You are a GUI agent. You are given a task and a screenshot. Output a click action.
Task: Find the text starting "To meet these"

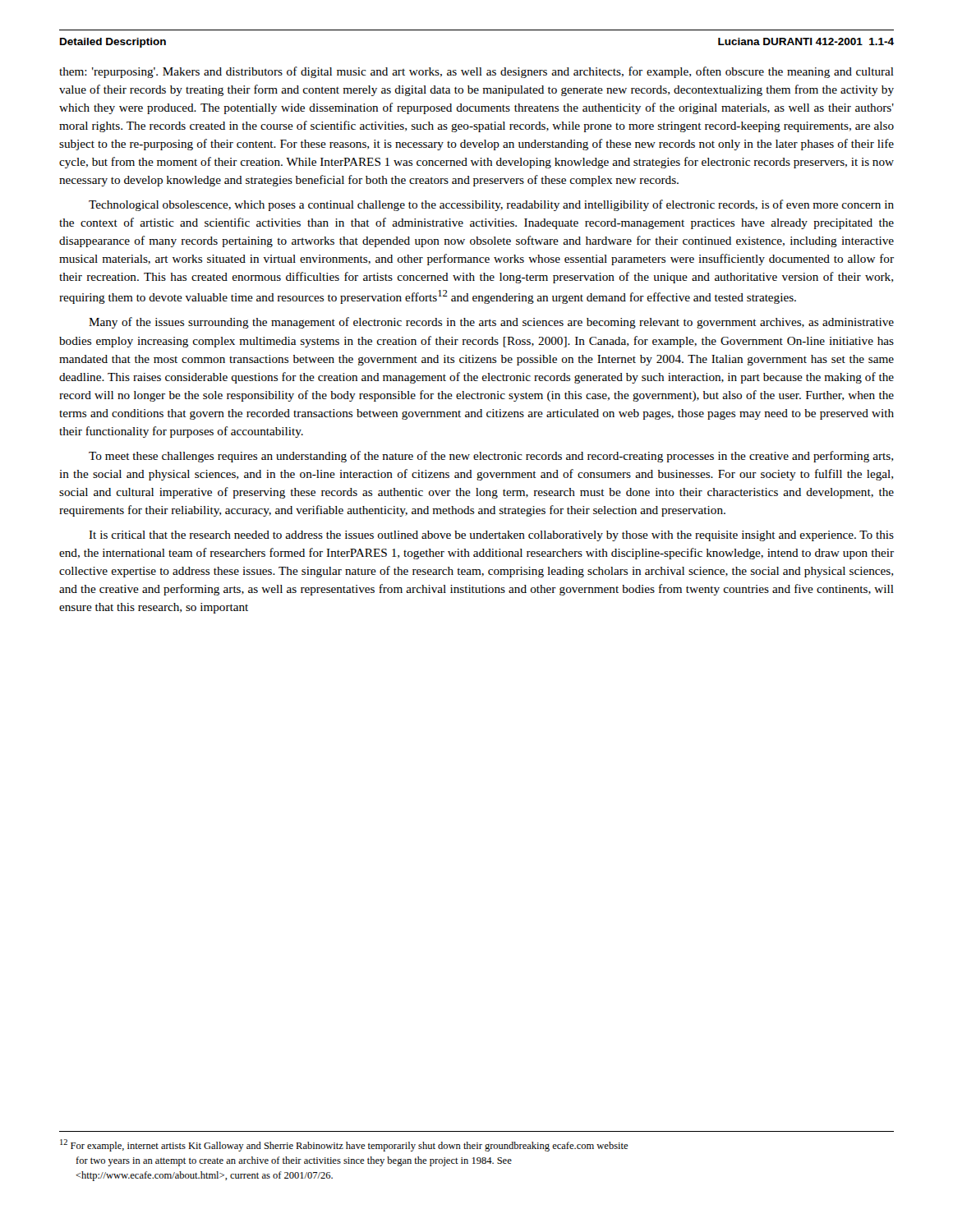(x=476, y=482)
